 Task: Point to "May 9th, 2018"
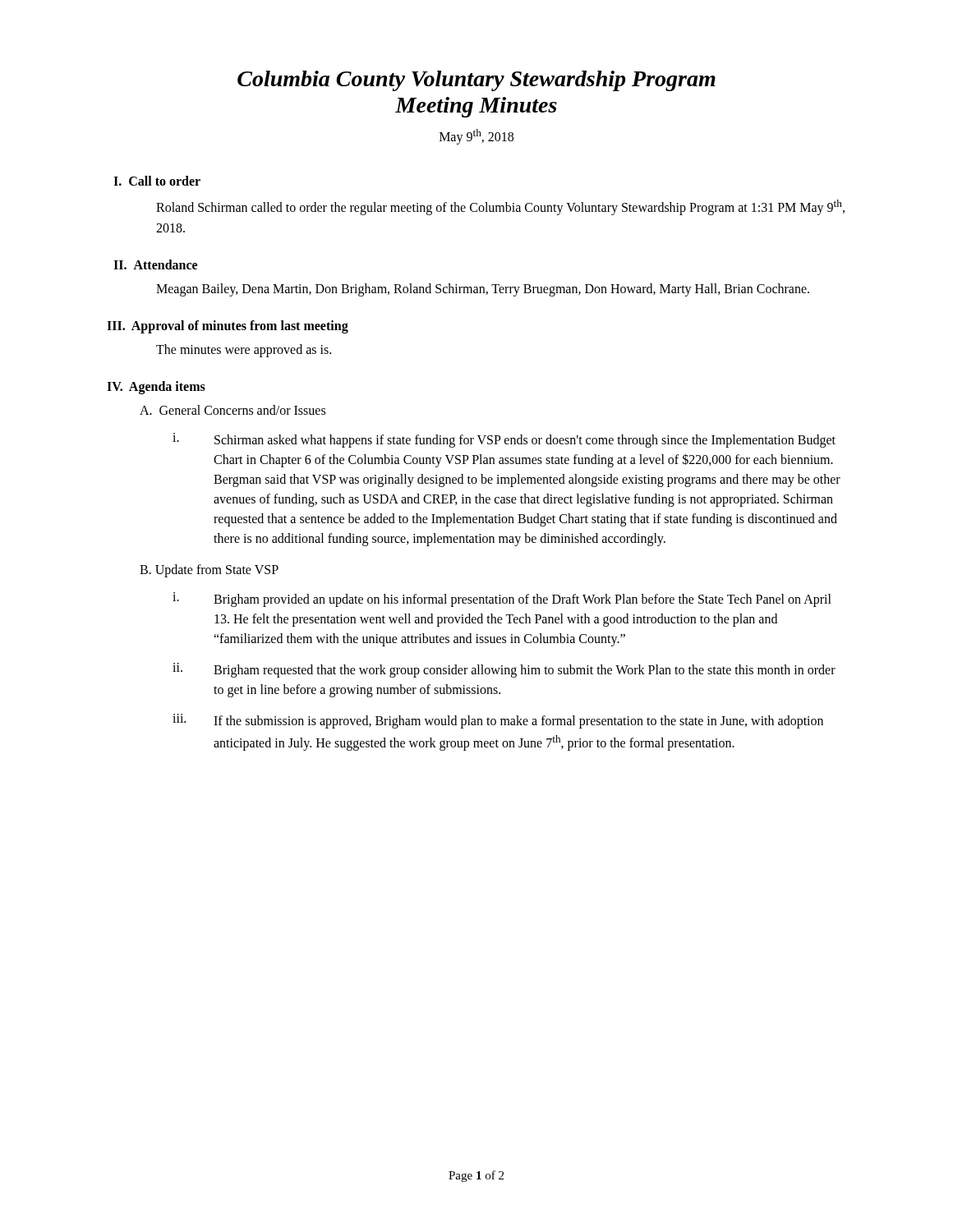coord(476,135)
